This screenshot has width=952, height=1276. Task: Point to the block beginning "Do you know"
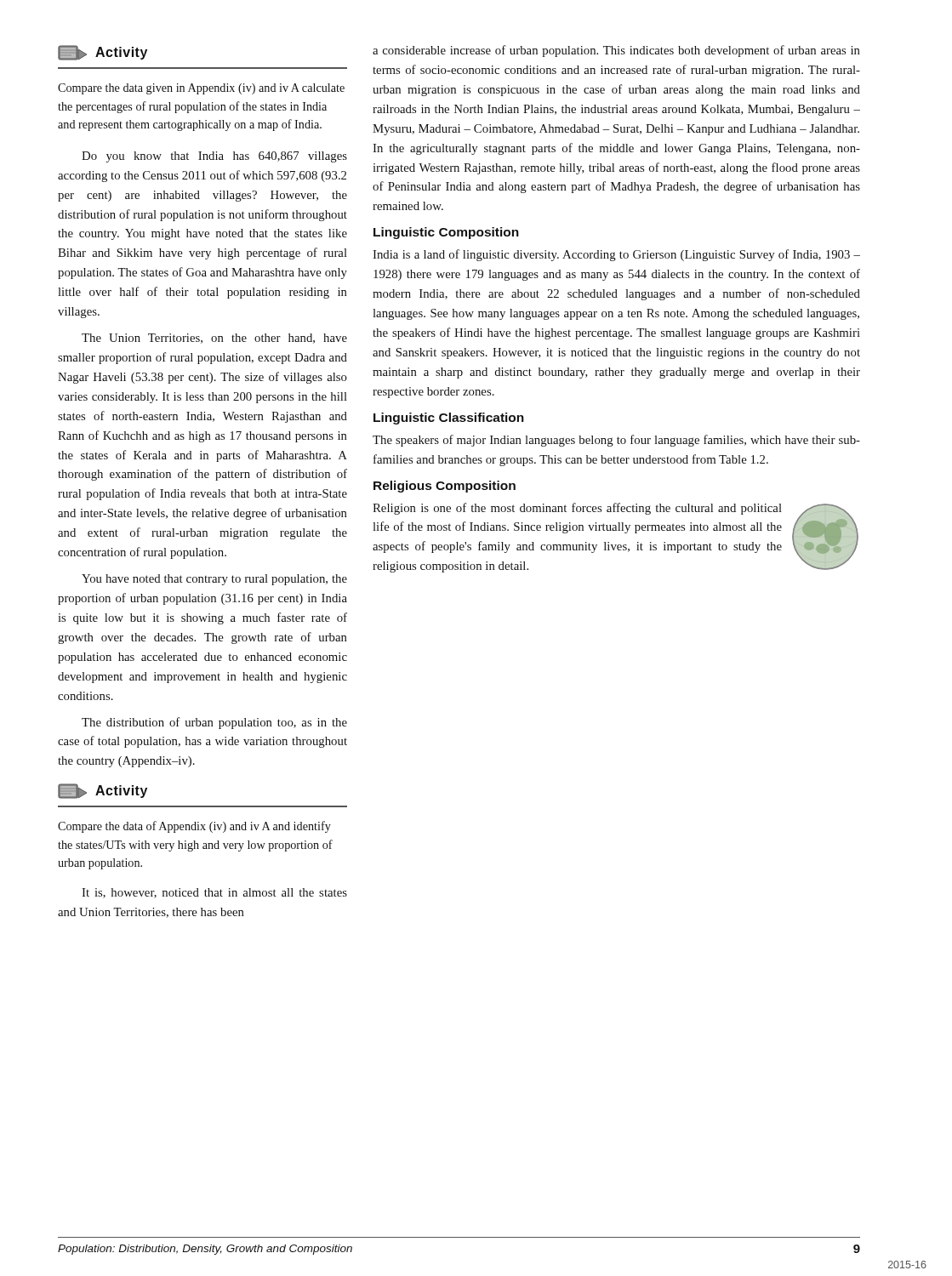point(202,233)
